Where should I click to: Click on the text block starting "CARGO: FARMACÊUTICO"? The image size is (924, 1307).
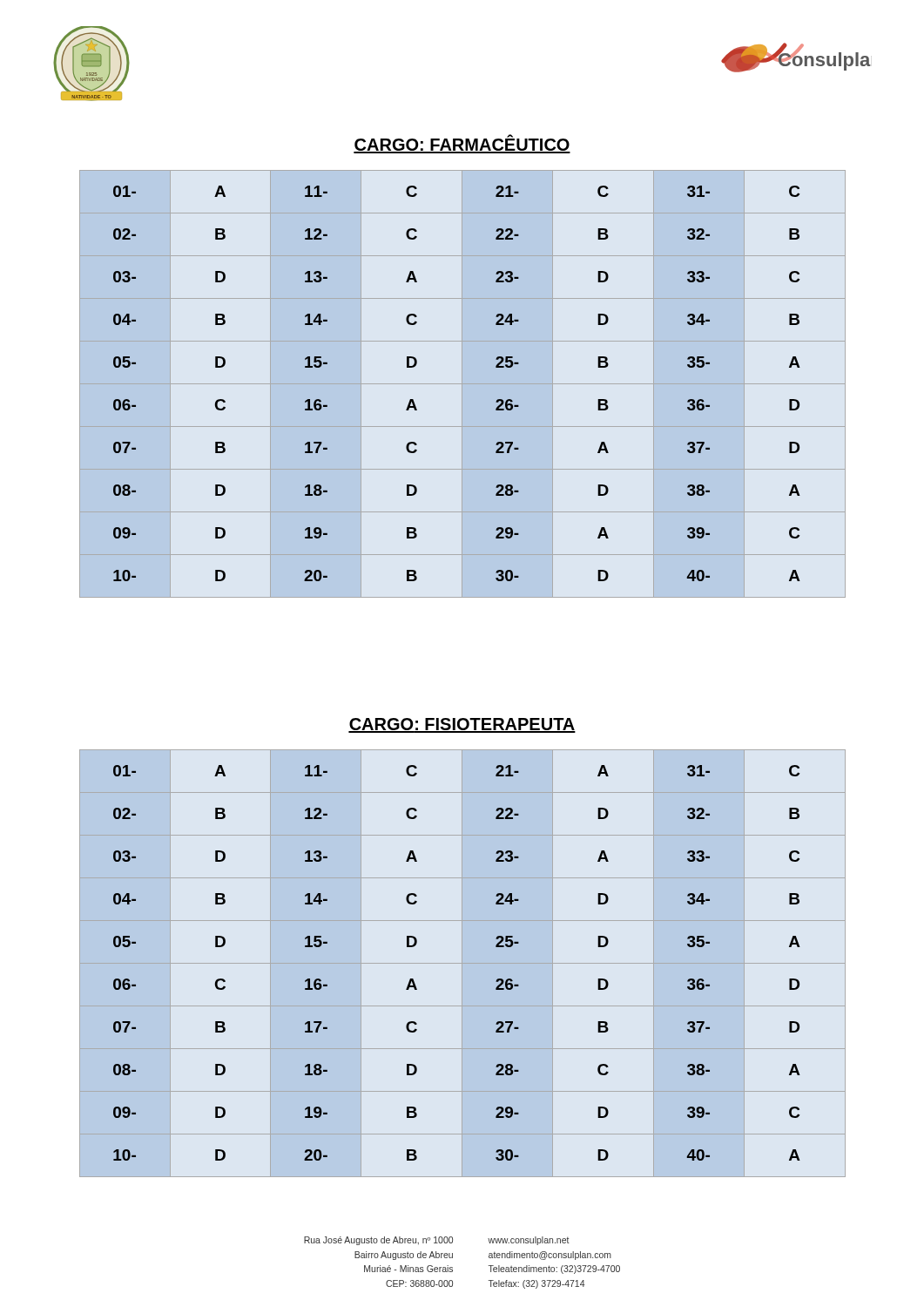click(x=462, y=145)
